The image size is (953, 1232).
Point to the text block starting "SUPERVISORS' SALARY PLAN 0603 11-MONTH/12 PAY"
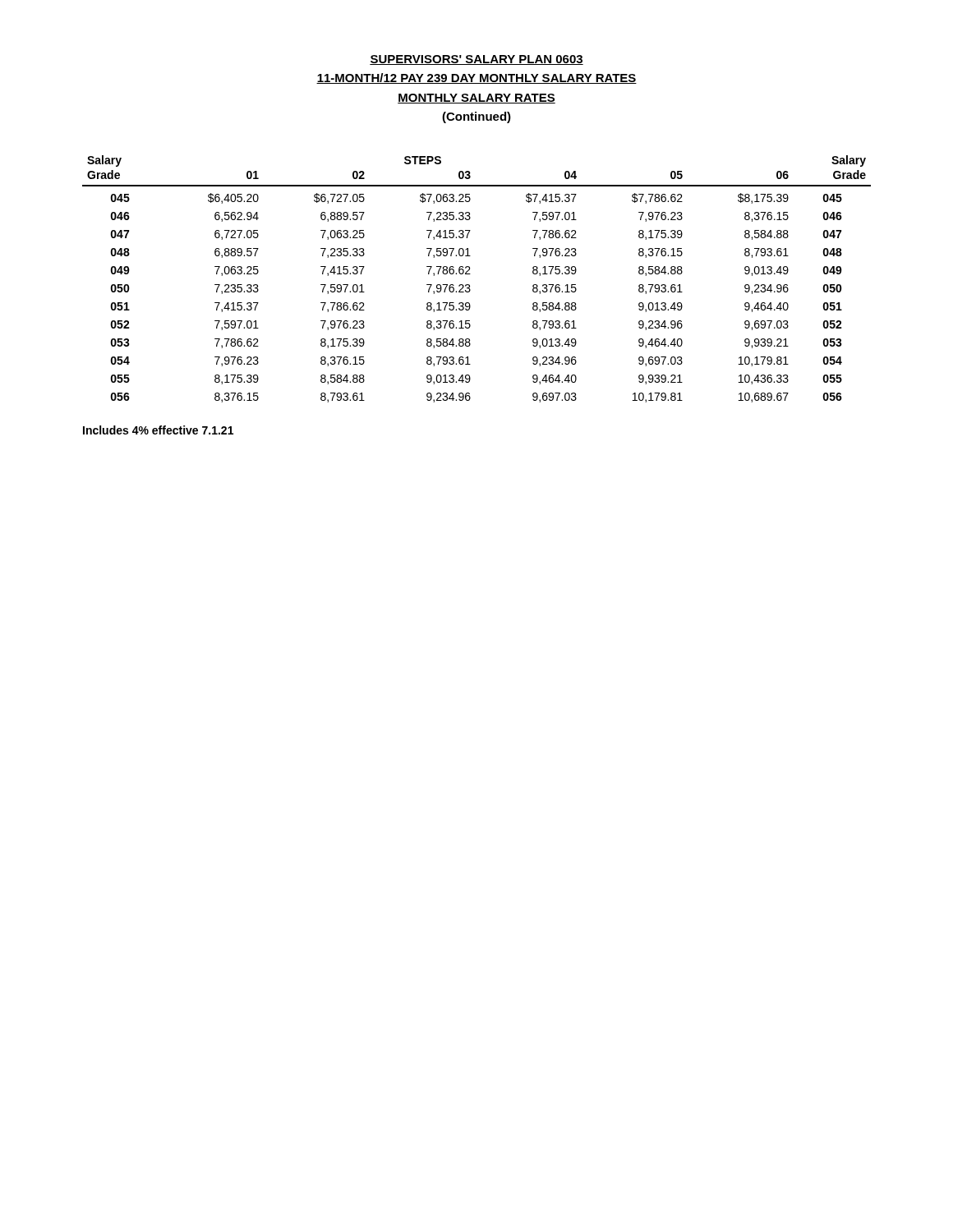click(476, 87)
